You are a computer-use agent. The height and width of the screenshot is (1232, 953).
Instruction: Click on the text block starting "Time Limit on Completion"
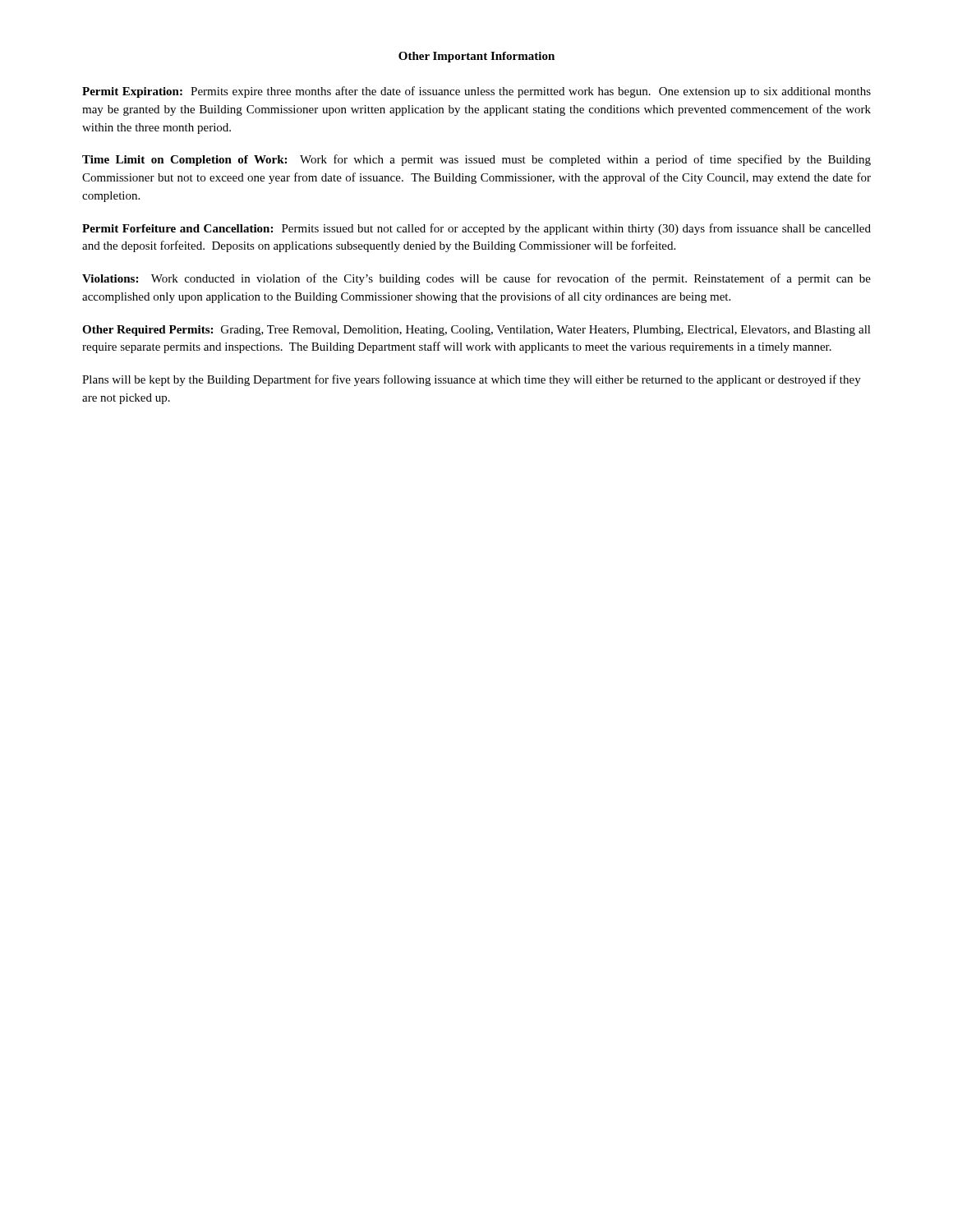pos(476,177)
